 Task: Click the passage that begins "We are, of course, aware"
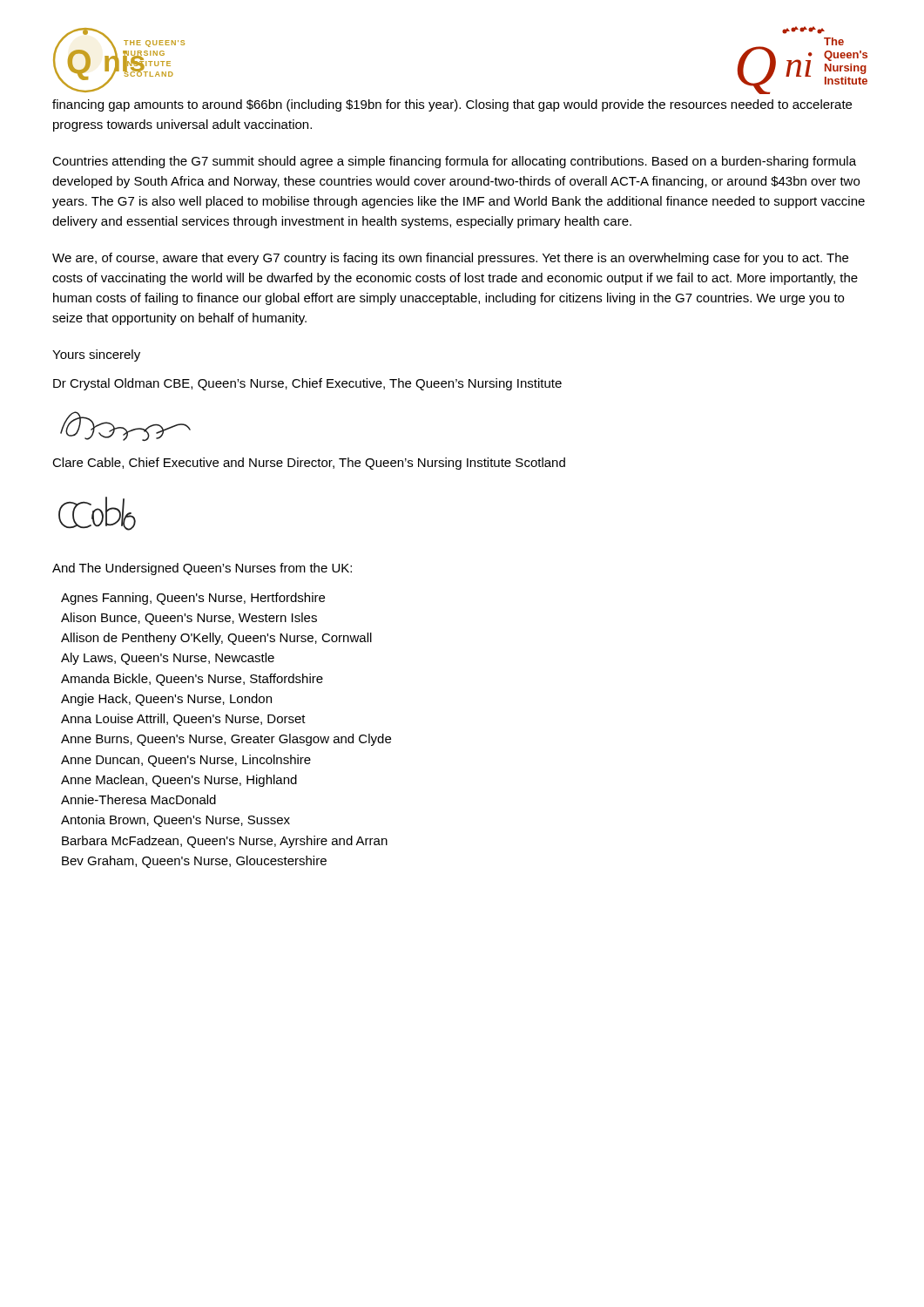click(x=455, y=287)
